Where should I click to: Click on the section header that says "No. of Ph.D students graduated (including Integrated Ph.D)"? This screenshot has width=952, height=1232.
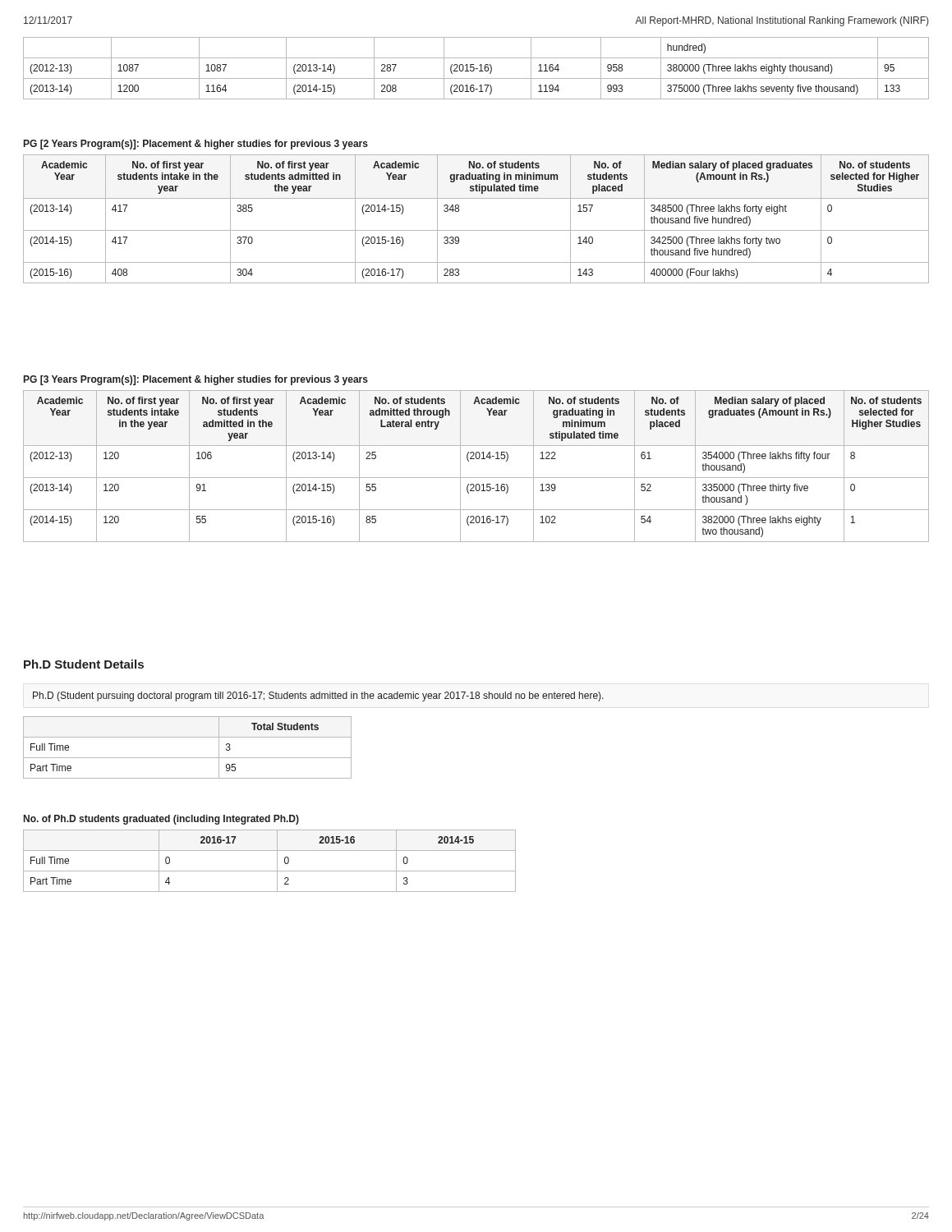click(161, 819)
